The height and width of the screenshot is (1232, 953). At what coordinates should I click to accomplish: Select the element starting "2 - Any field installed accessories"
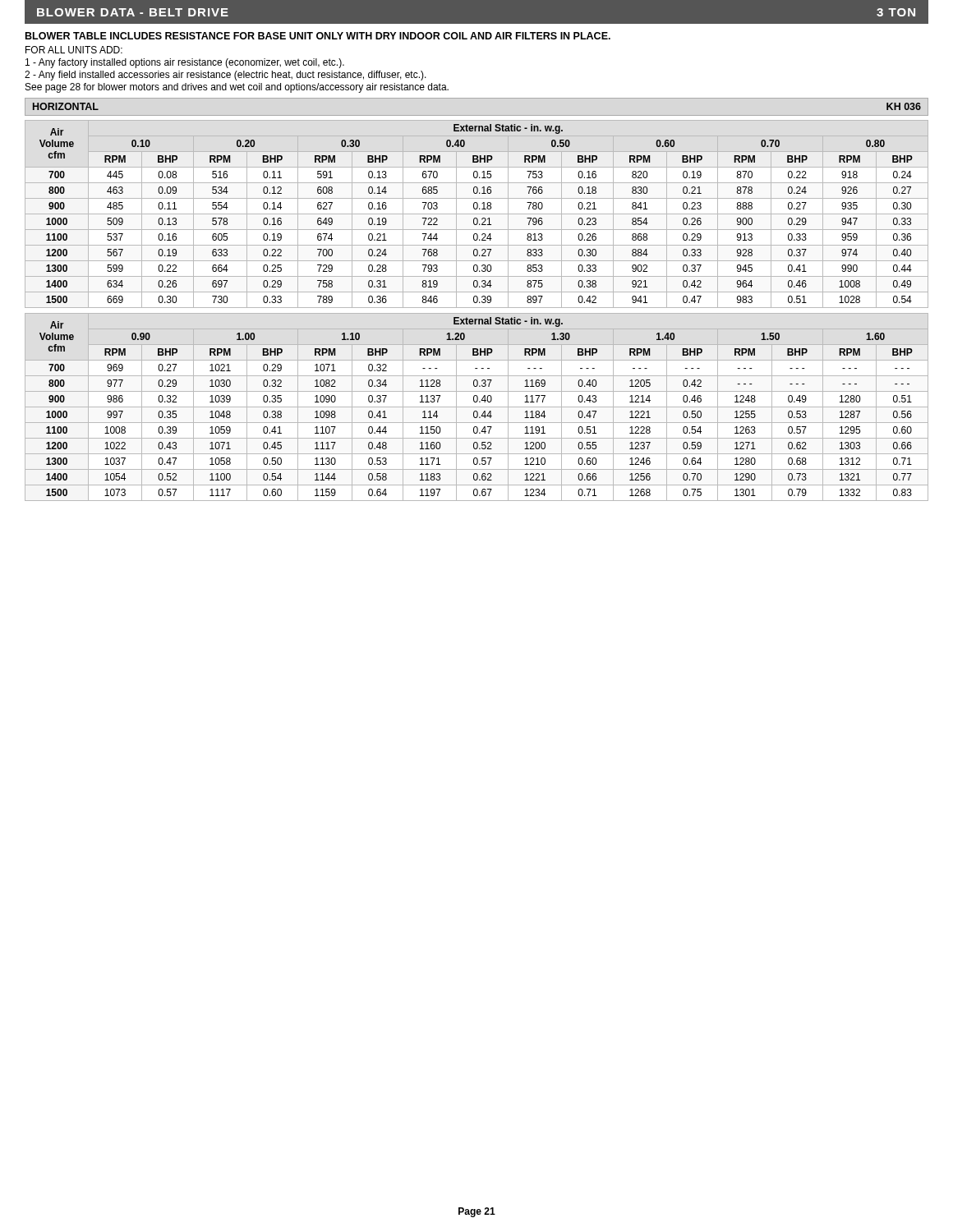[x=226, y=75]
